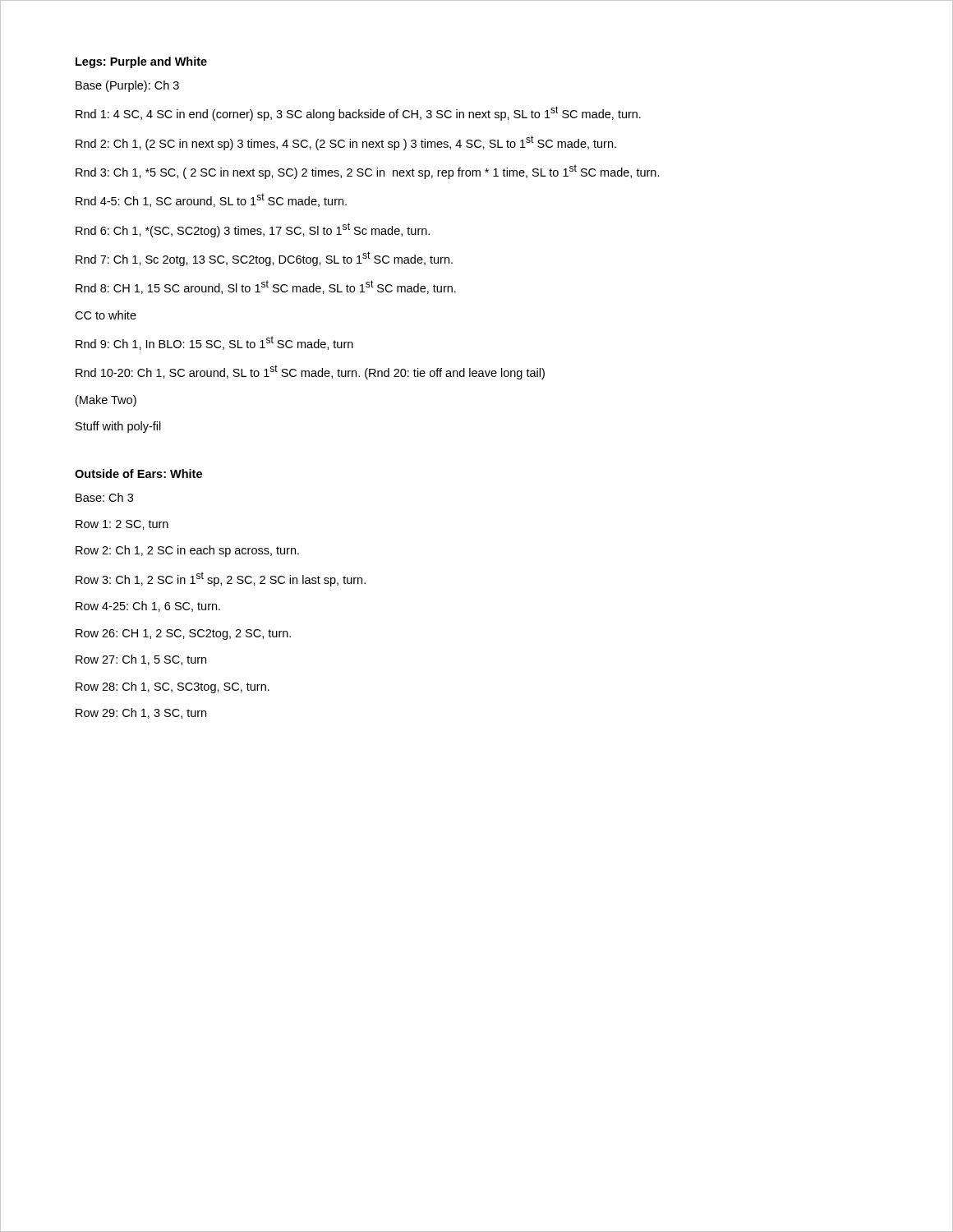Find the text block containing "Row 27: Ch 1, 5 SC,"

(141, 660)
